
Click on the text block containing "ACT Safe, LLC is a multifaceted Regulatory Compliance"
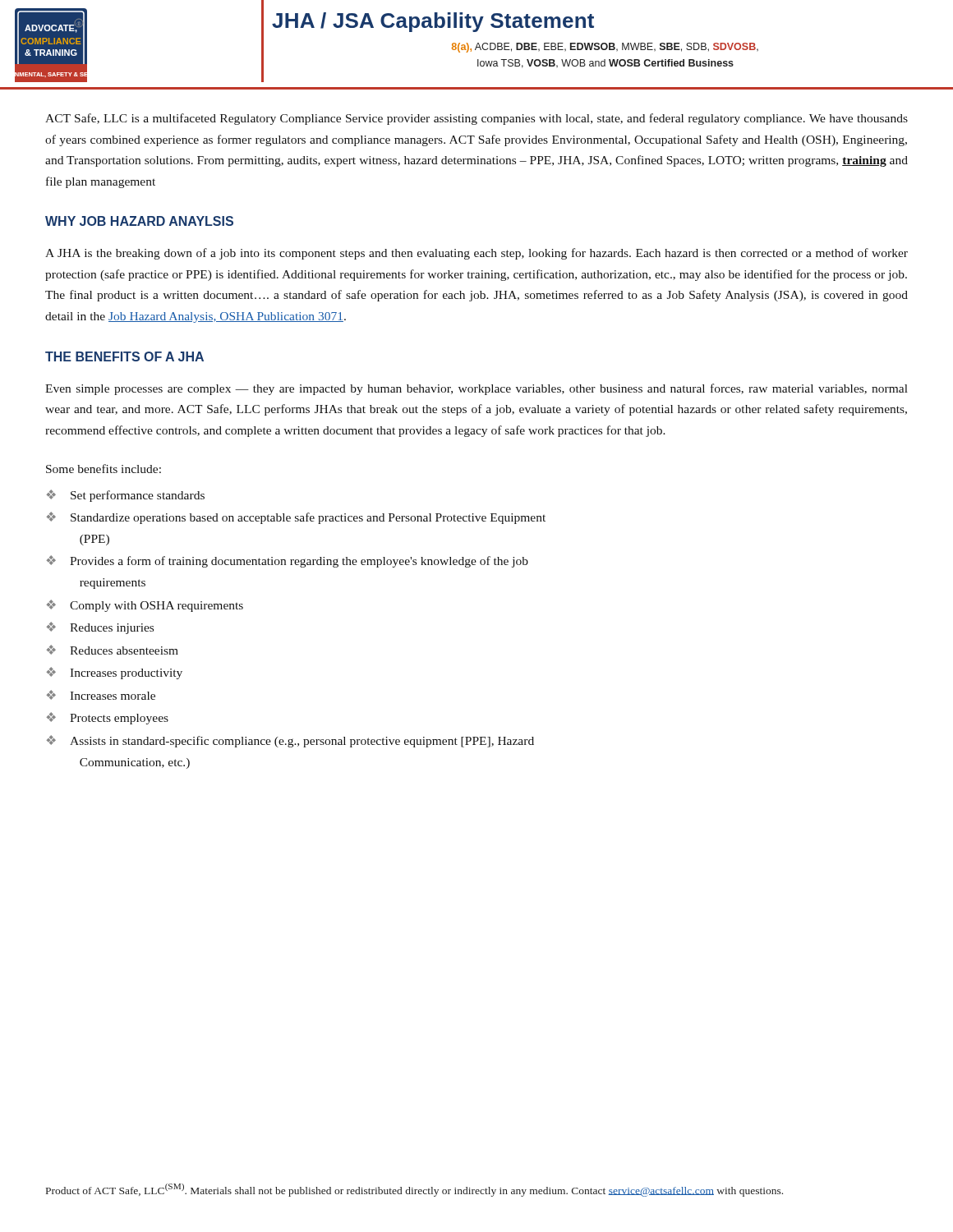pos(476,149)
